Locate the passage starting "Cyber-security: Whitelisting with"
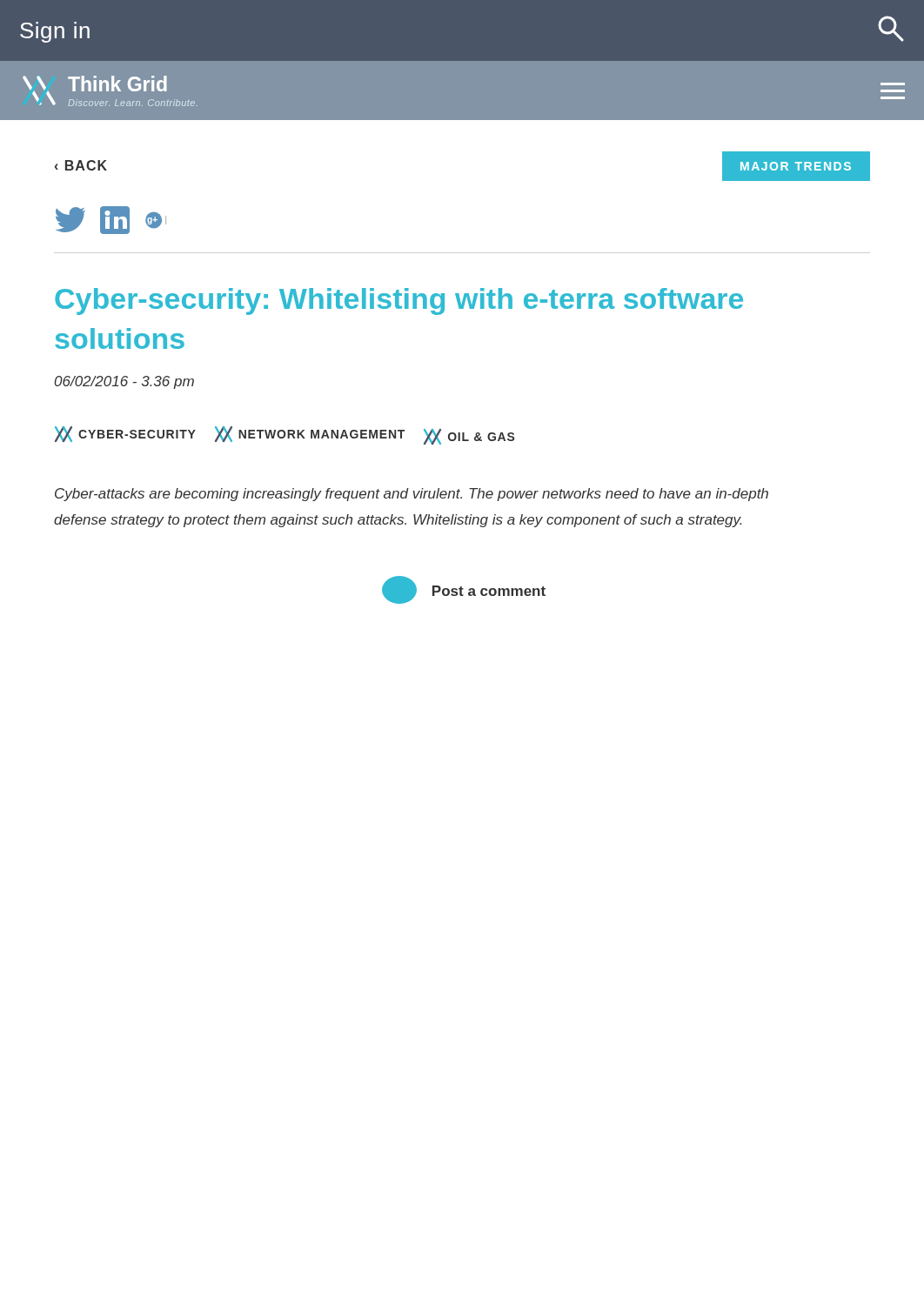This screenshot has height=1305, width=924. tap(399, 318)
